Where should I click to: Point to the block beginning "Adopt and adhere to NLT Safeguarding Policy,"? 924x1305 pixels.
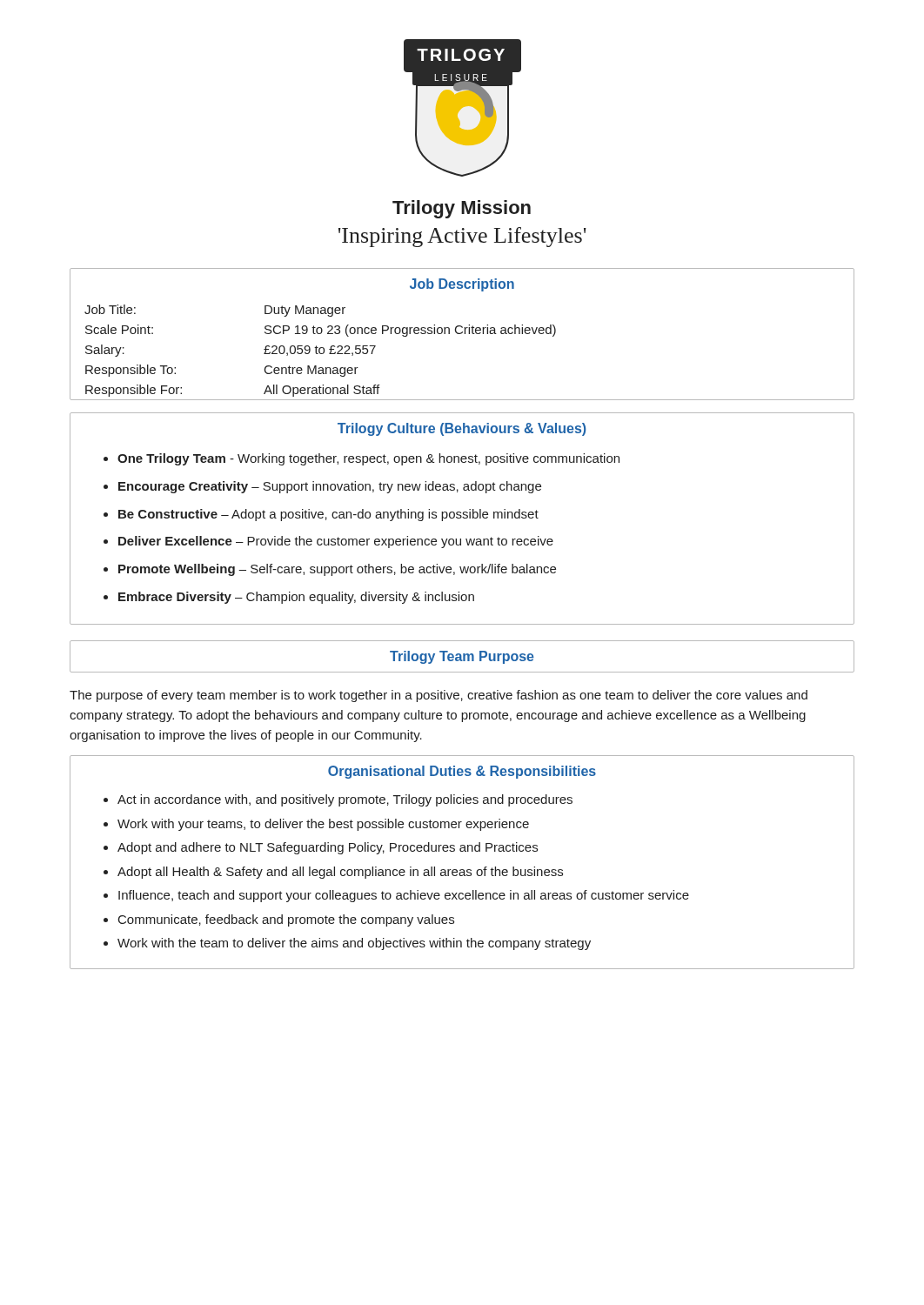click(x=328, y=847)
